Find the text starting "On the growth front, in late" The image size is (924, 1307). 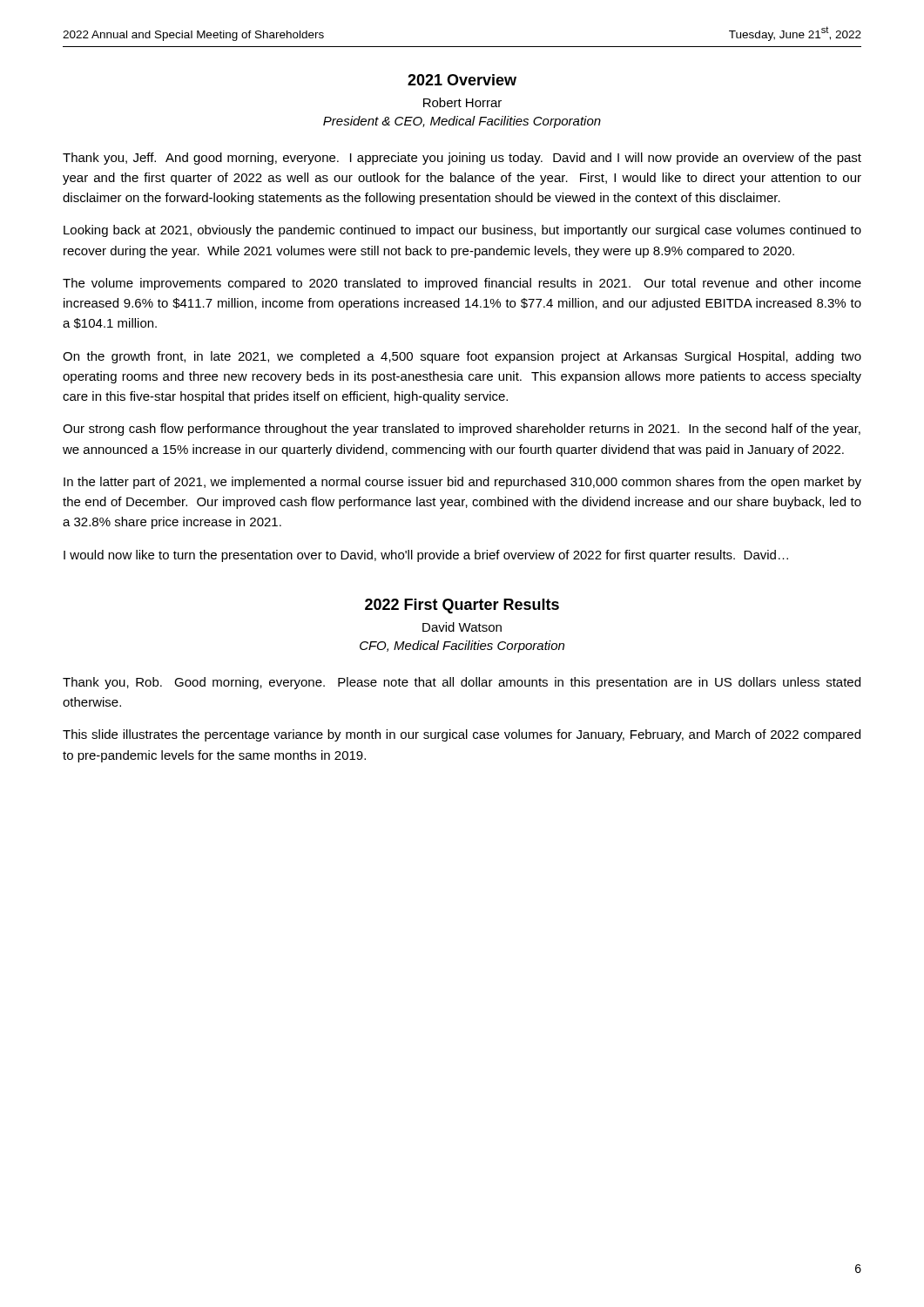462,376
